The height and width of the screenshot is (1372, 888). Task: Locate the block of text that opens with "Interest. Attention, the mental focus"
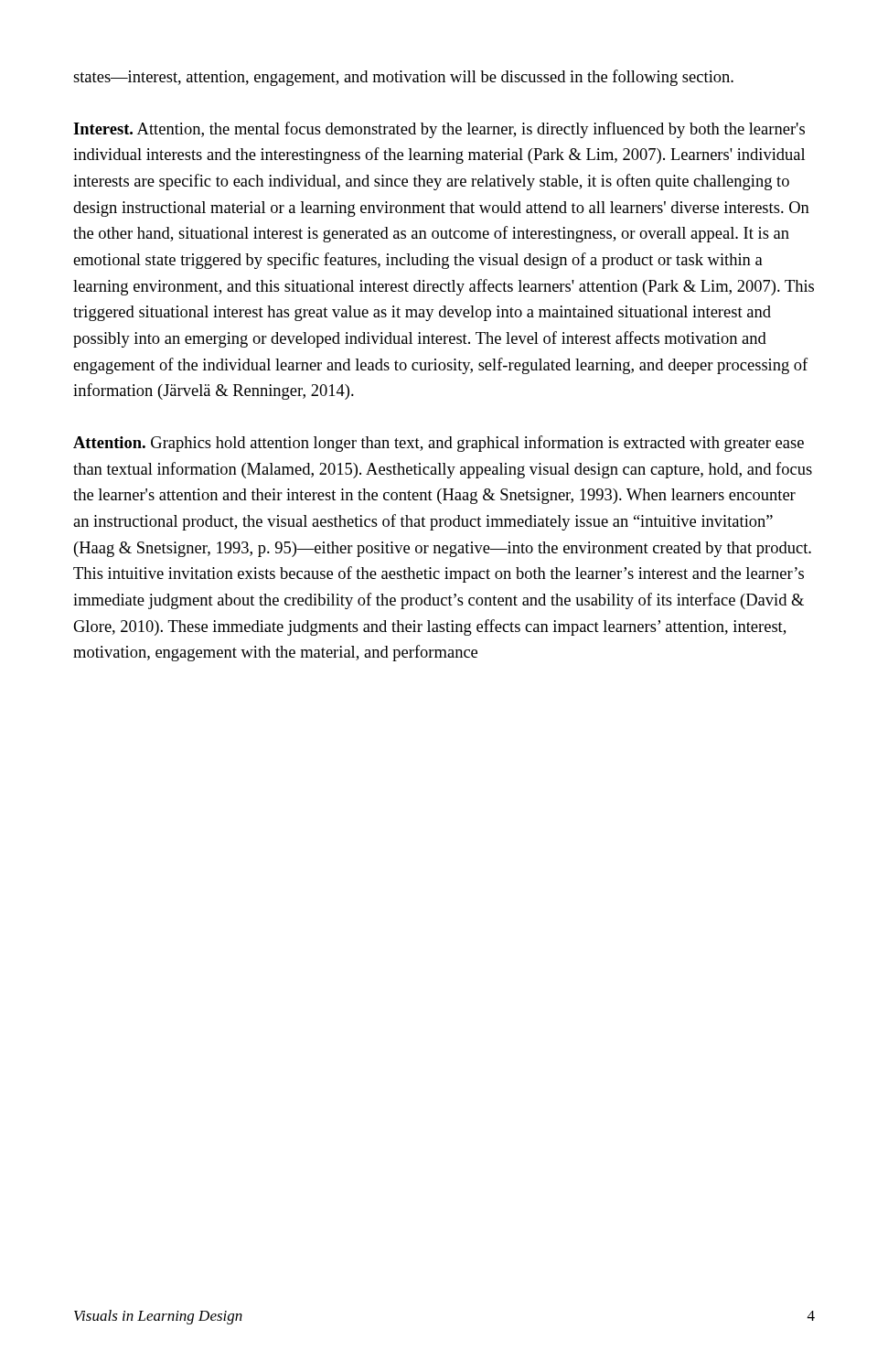444,260
